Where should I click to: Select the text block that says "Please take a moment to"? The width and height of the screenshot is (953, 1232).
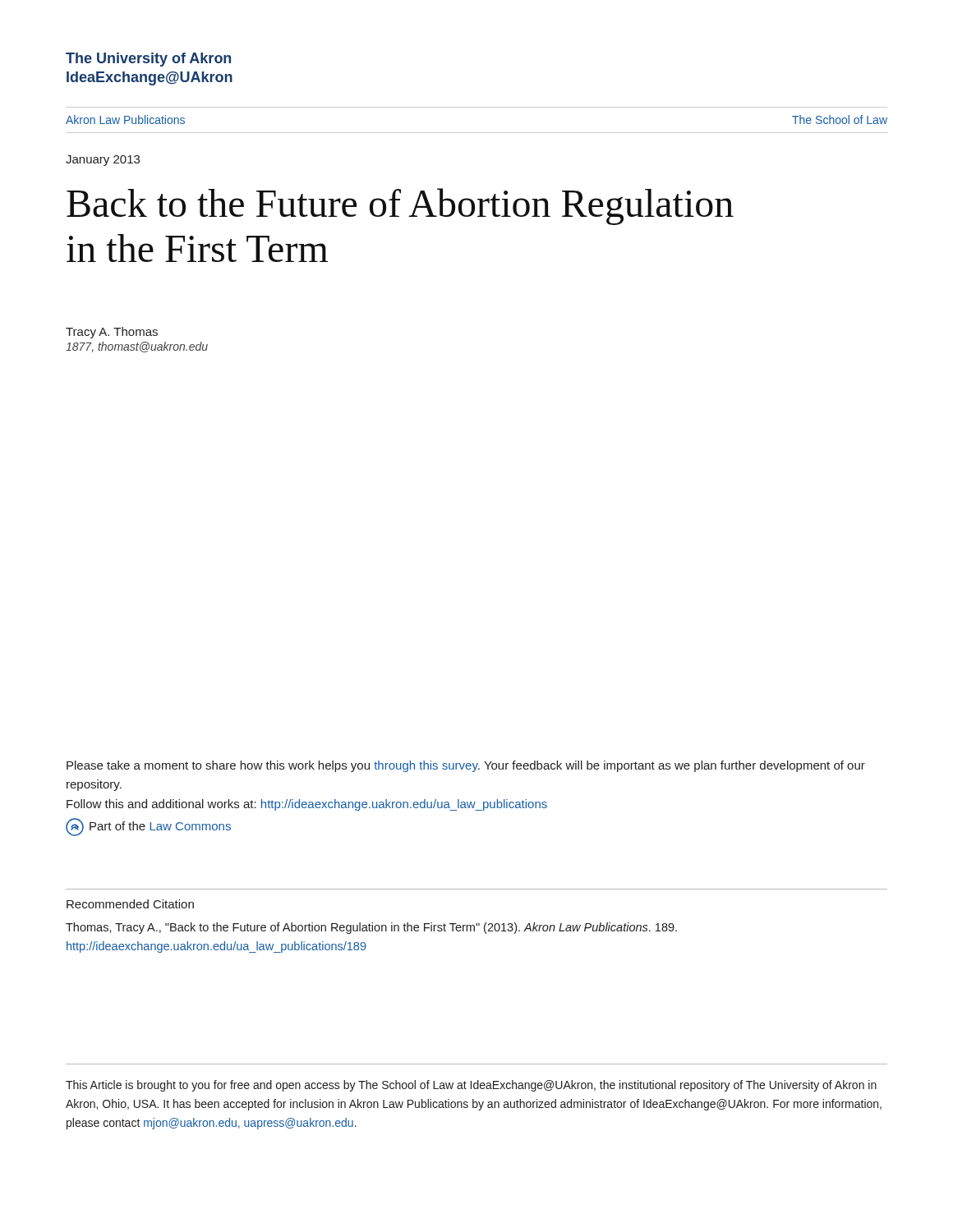pos(476,796)
